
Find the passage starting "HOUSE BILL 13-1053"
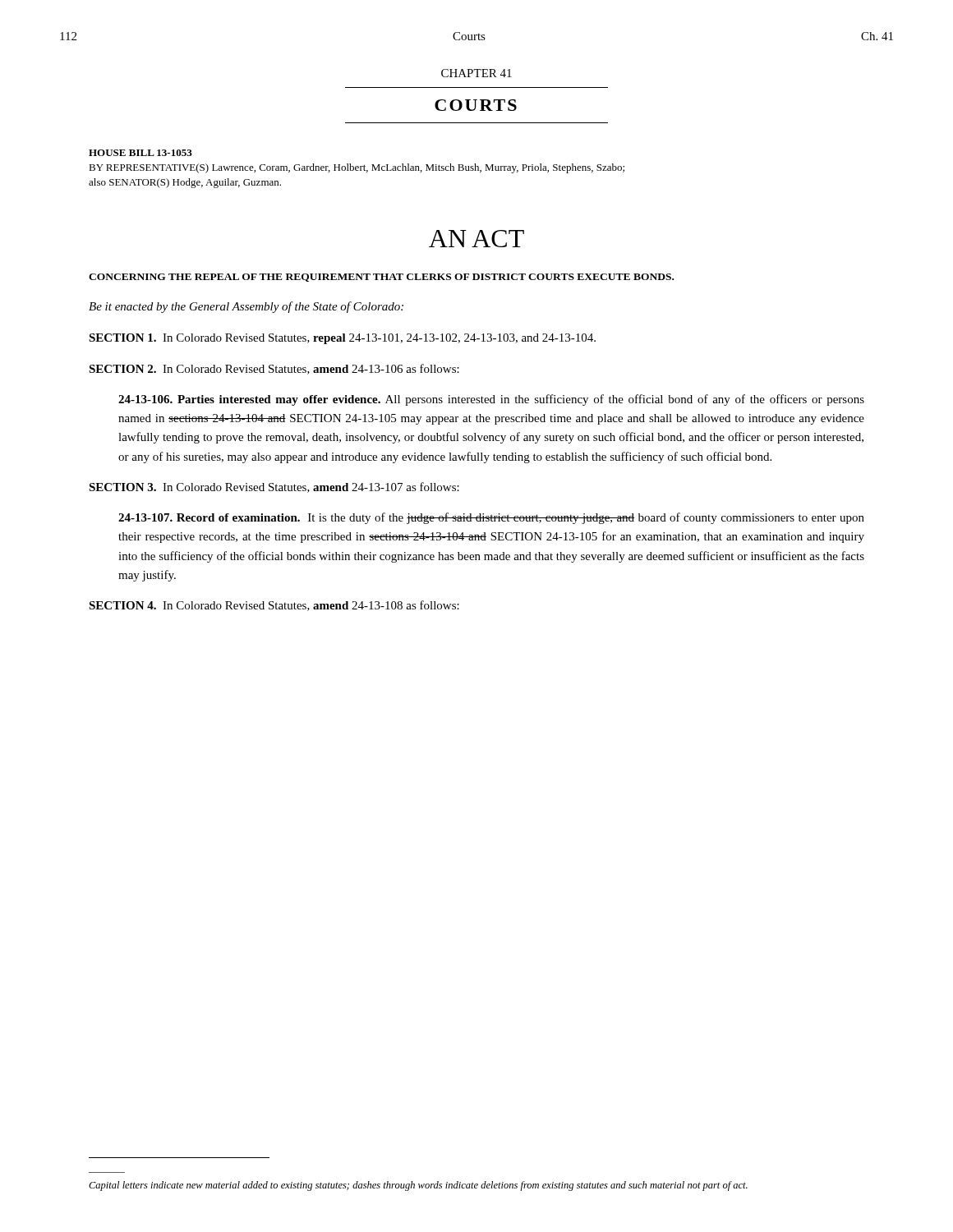tap(140, 152)
